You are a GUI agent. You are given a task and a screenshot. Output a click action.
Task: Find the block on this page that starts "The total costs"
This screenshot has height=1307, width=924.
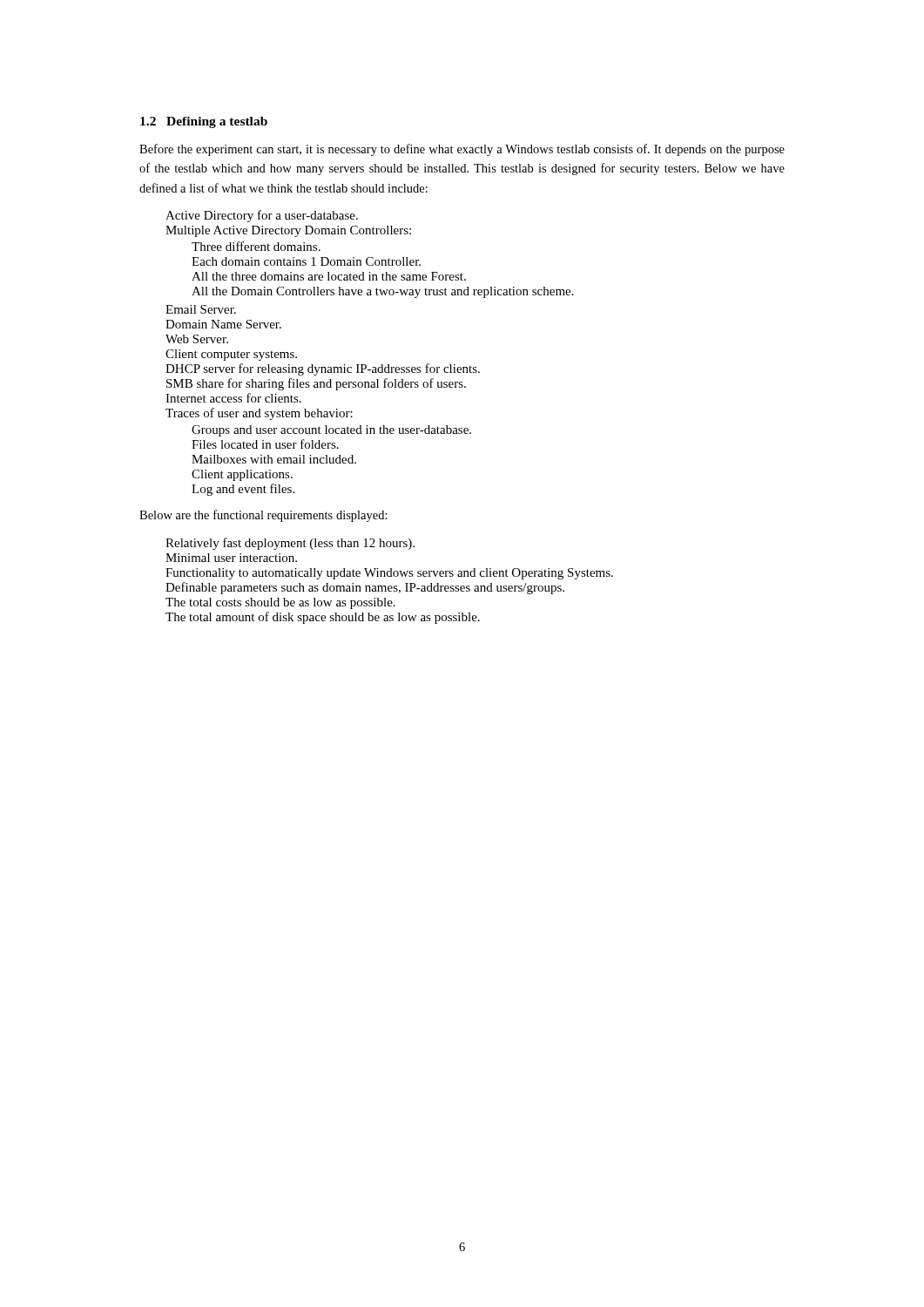[x=475, y=602]
